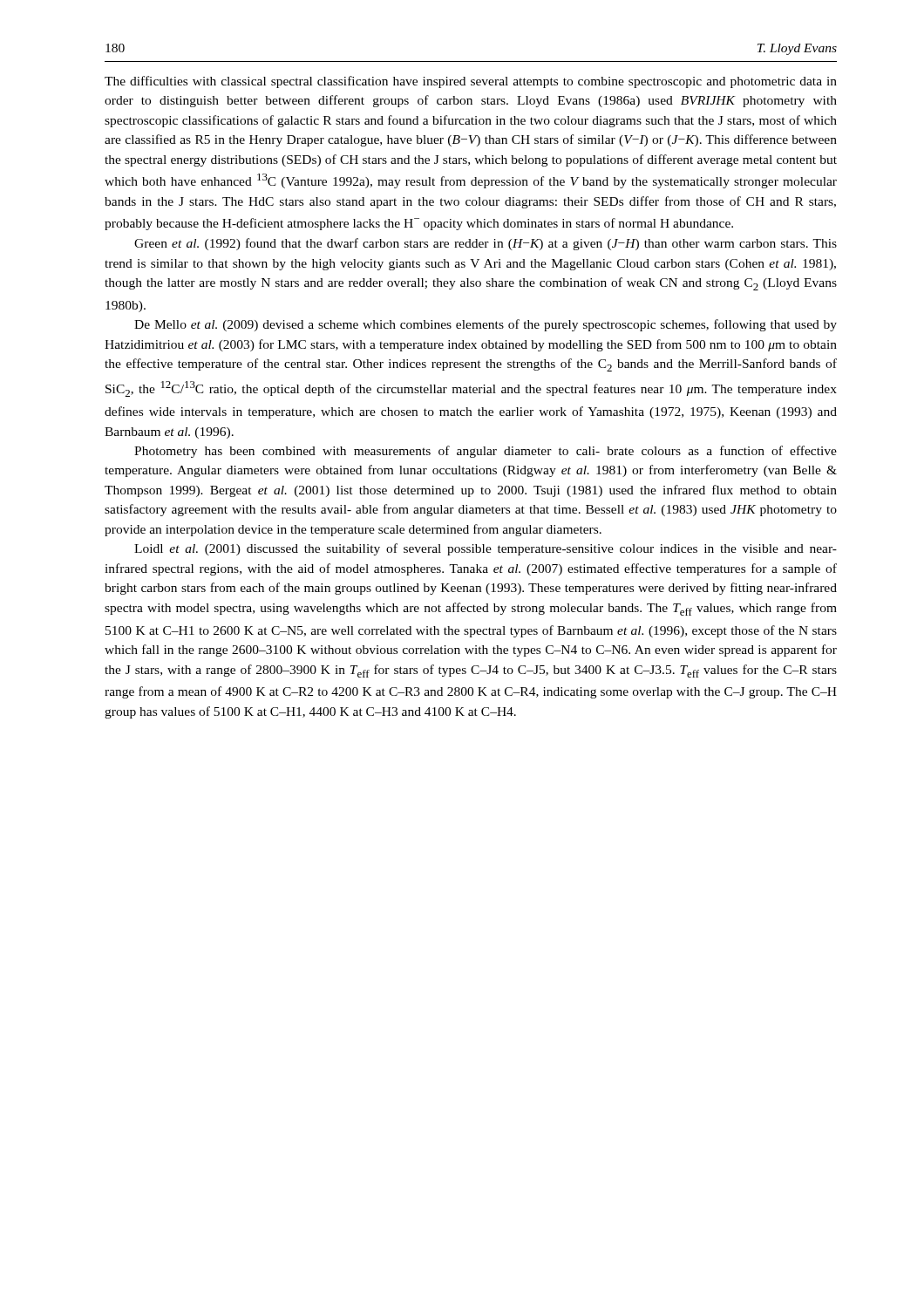Find the text block containing "Green et al. (1992) found that"
This screenshot has width=924, height=1308.
click(x=471, y=274)
